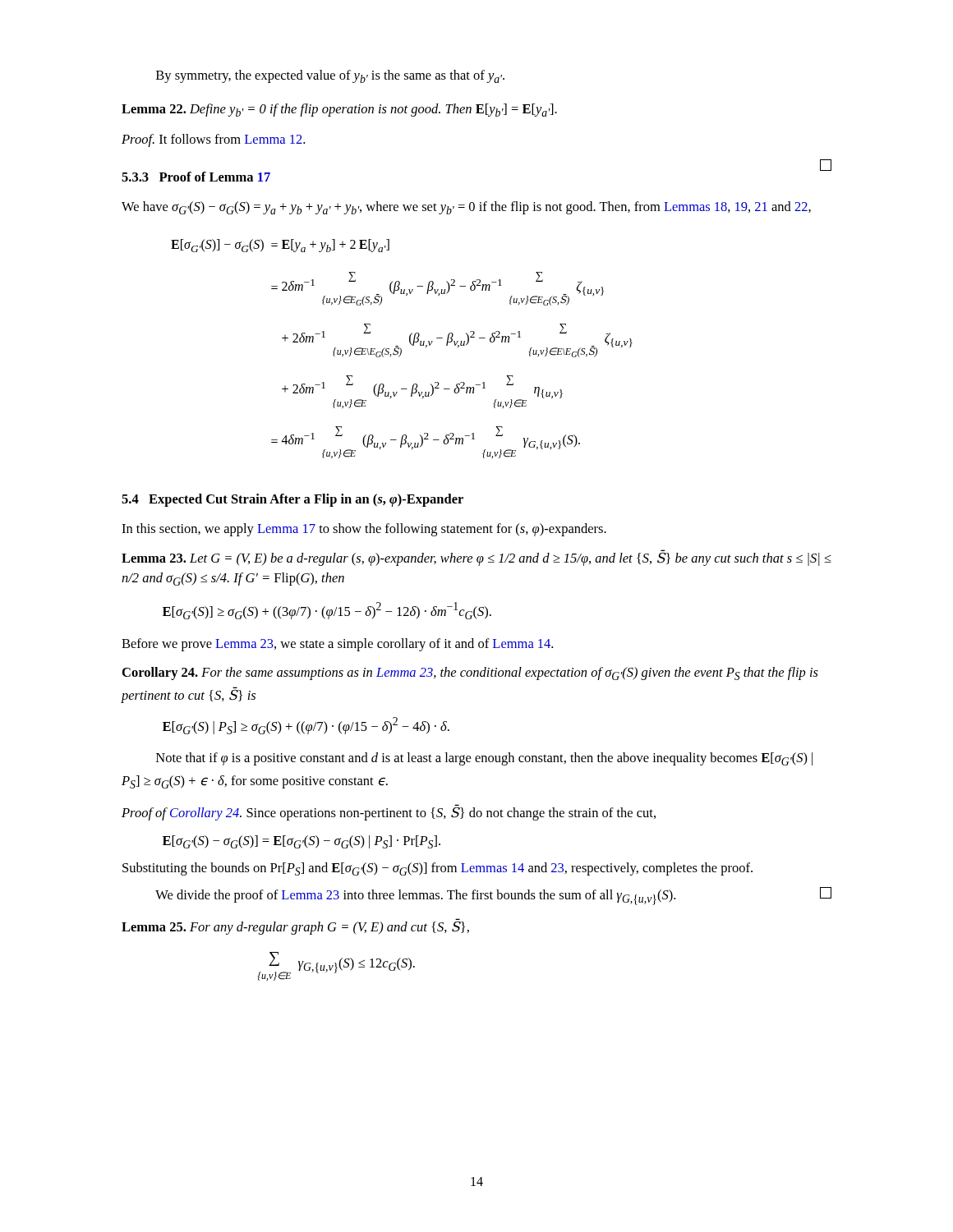Navigate to the element starting "Lemma 25. For any d-regular graph"
The height and width of the screenshot is (1232, 953).
click(x=295, y=926)
